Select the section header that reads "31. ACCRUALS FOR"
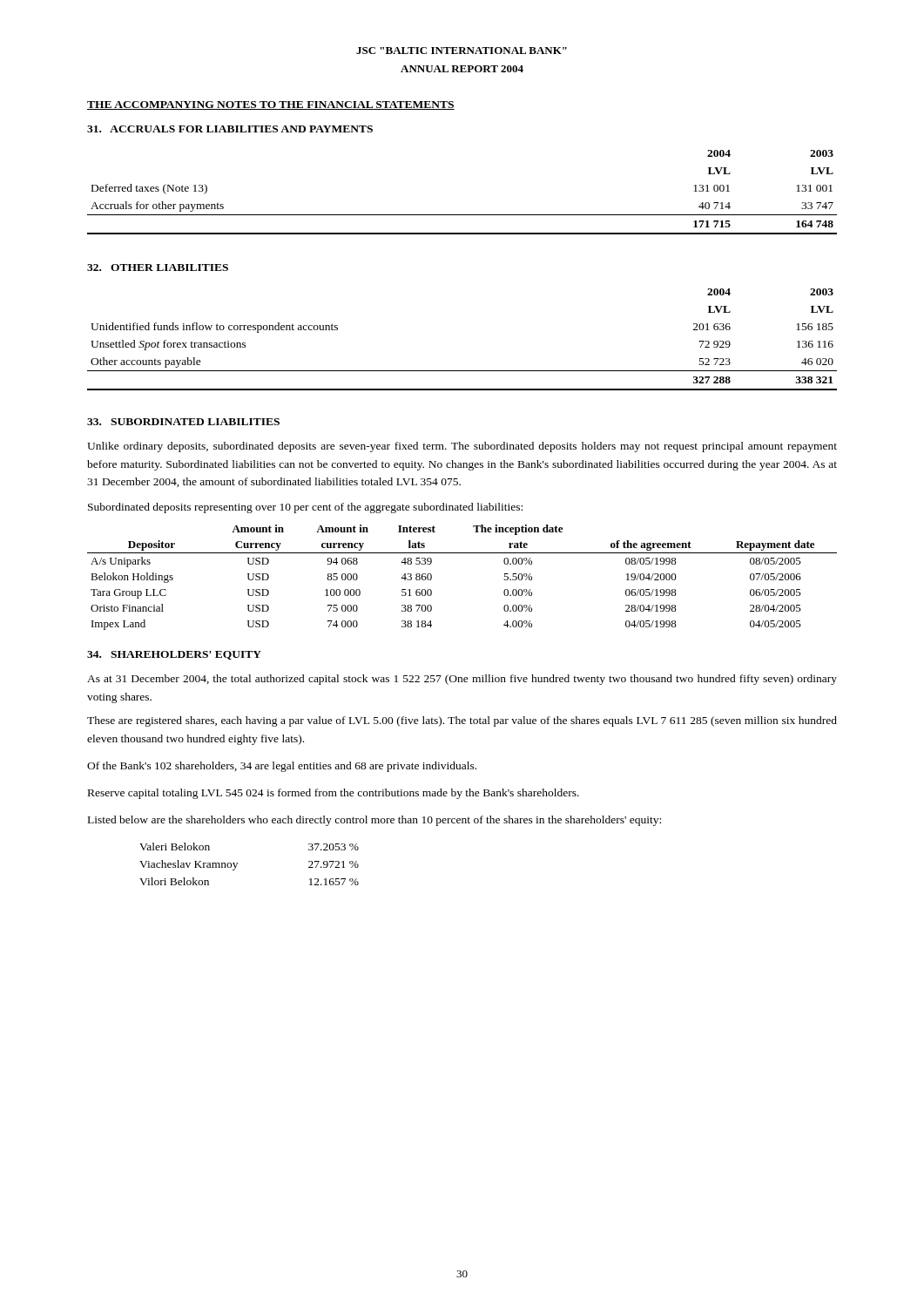The height and width of the screenshot is (1307, 924). [x=230, y=128]
